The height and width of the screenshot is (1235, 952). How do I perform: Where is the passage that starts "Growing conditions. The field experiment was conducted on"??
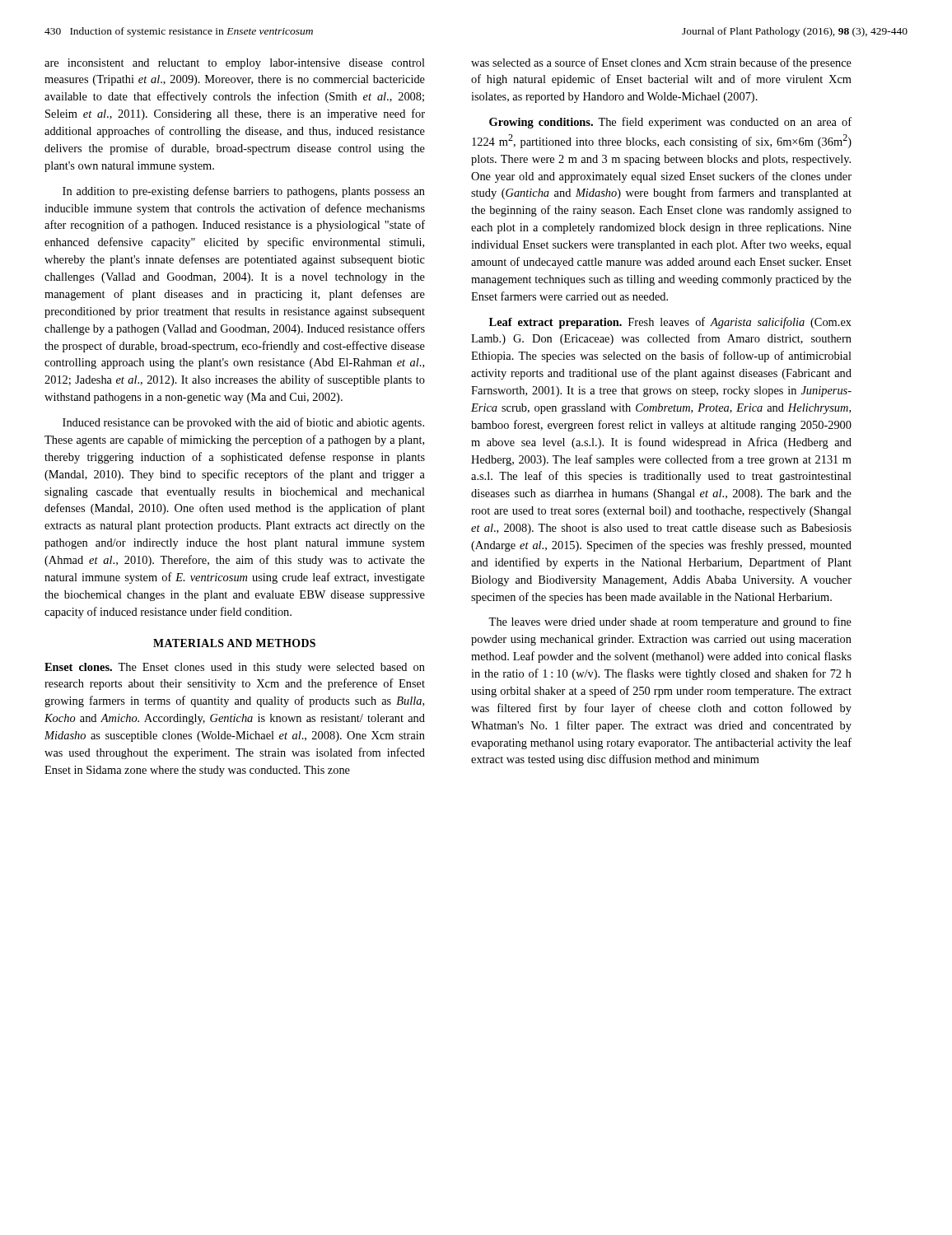pos(661,209)
